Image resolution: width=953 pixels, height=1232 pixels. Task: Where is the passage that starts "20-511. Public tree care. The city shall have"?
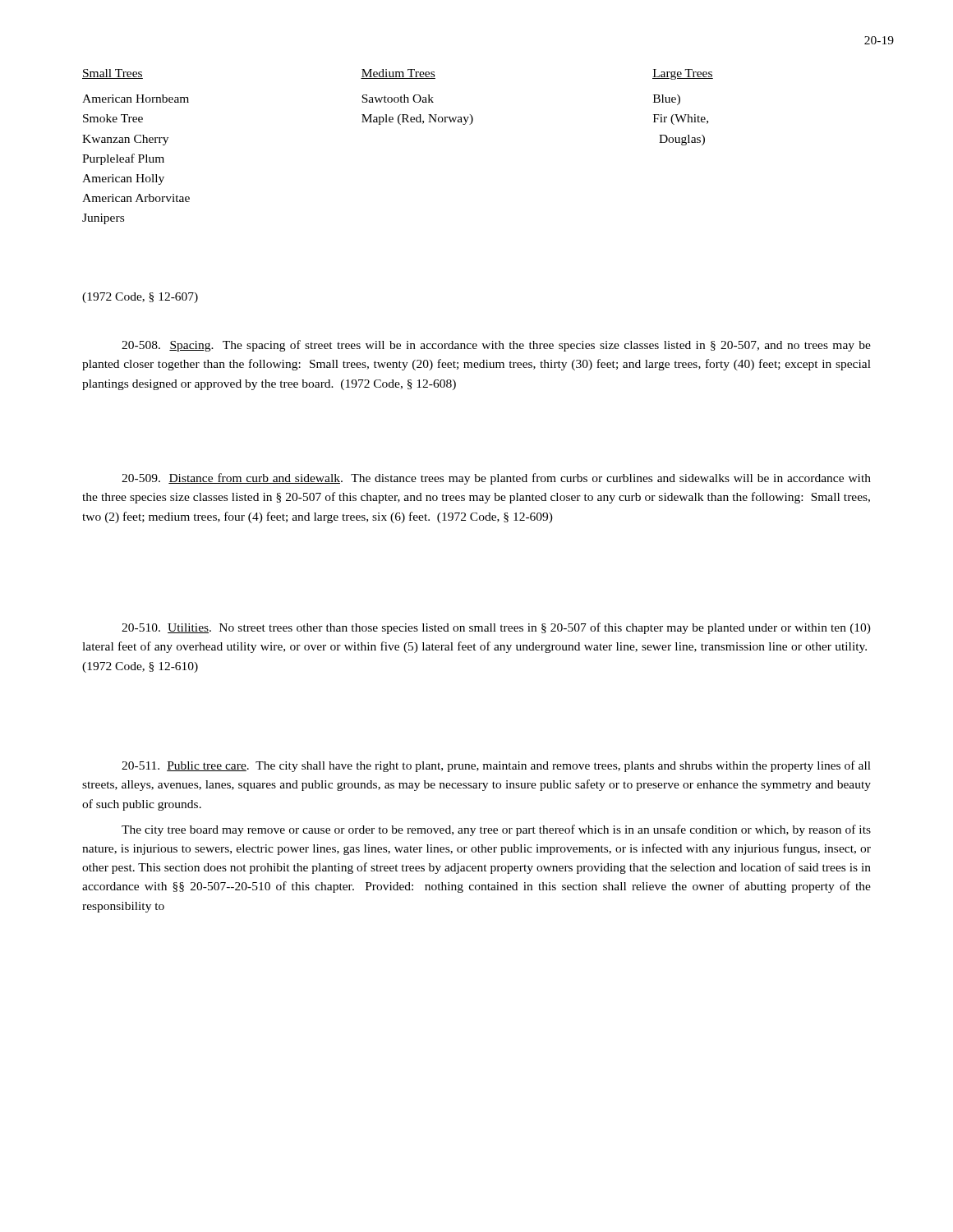pos(476,835)
